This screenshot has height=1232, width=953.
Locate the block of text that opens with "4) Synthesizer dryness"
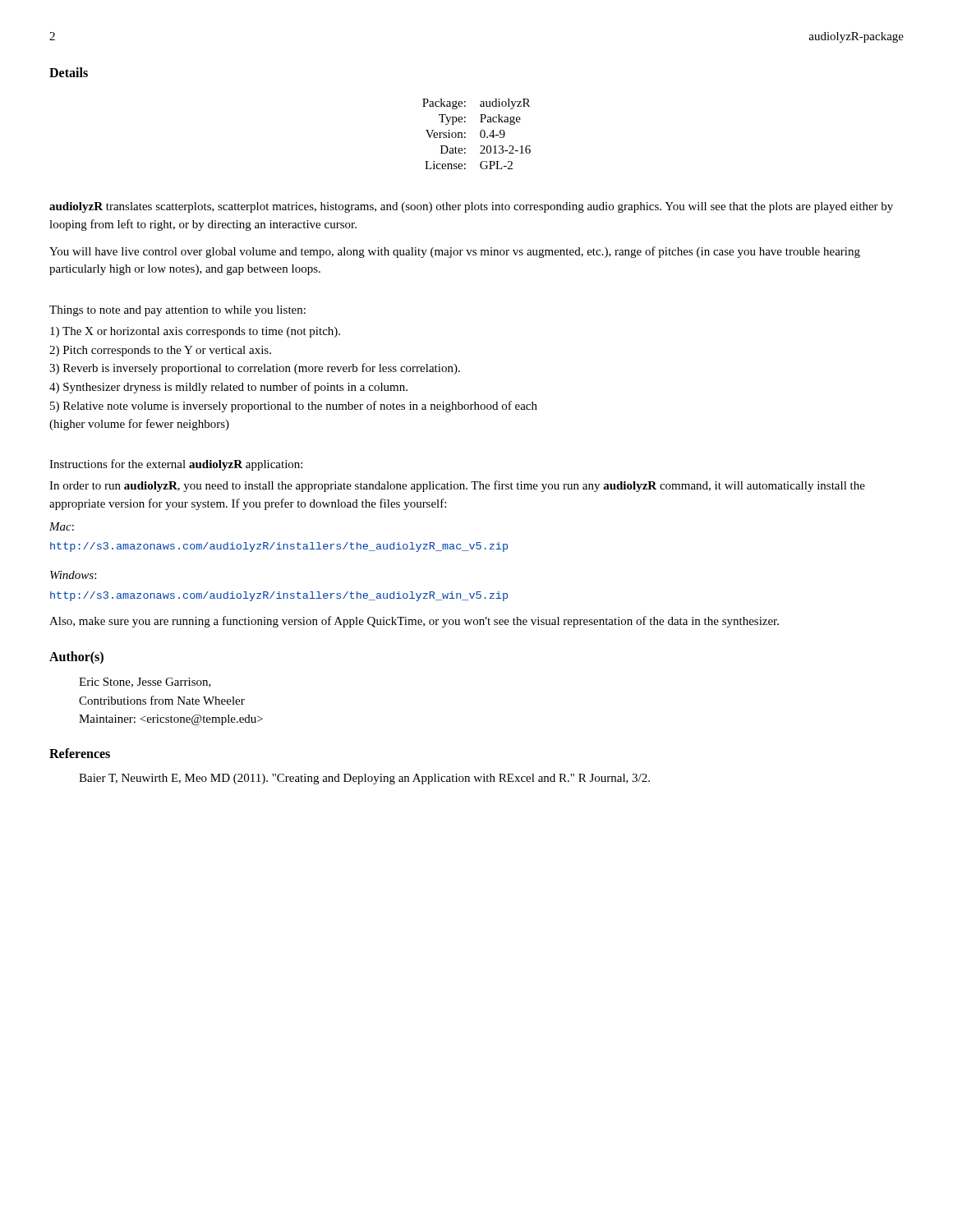(x=229, y=387)
